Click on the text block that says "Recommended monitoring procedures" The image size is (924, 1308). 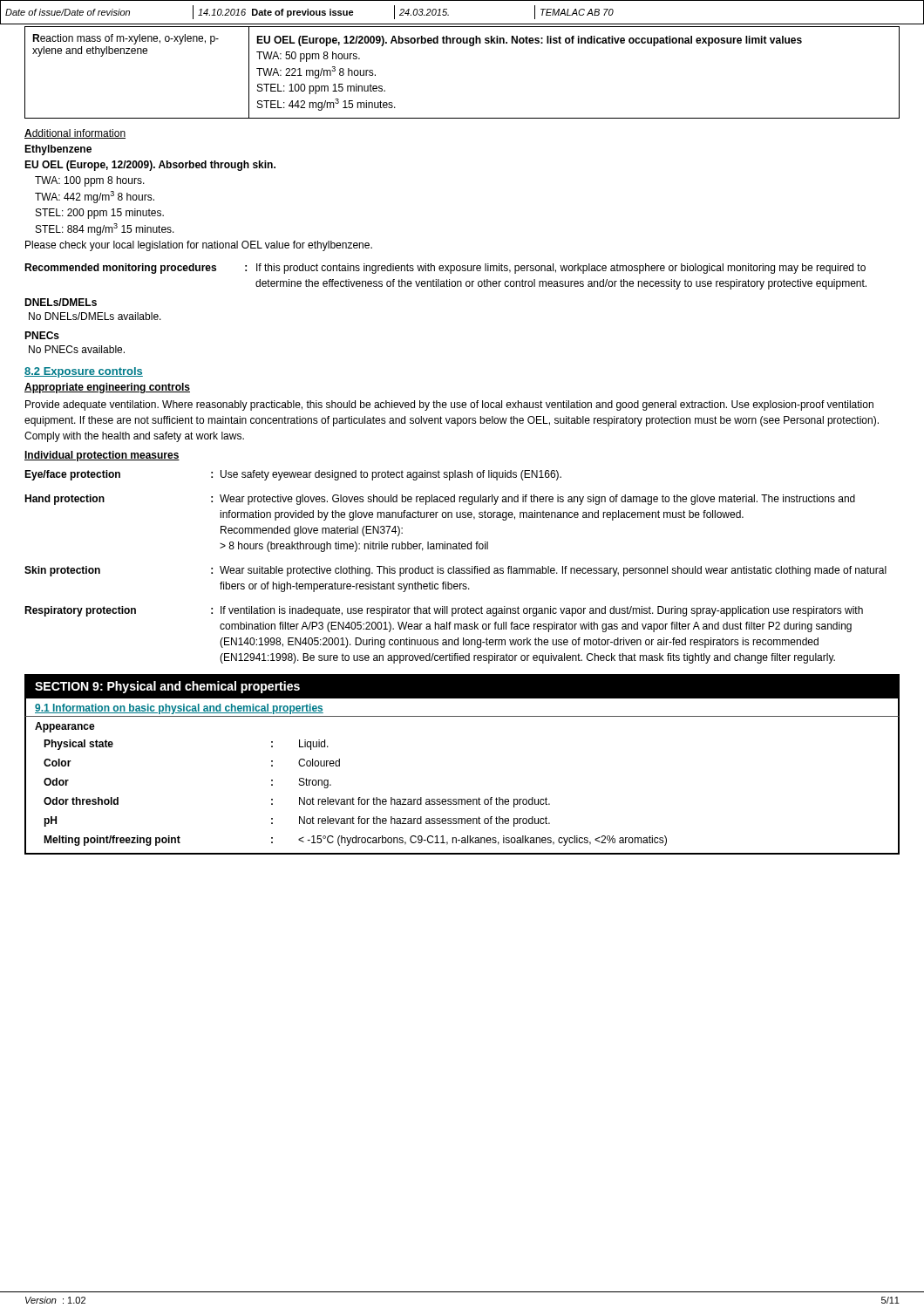pos(462,276)
